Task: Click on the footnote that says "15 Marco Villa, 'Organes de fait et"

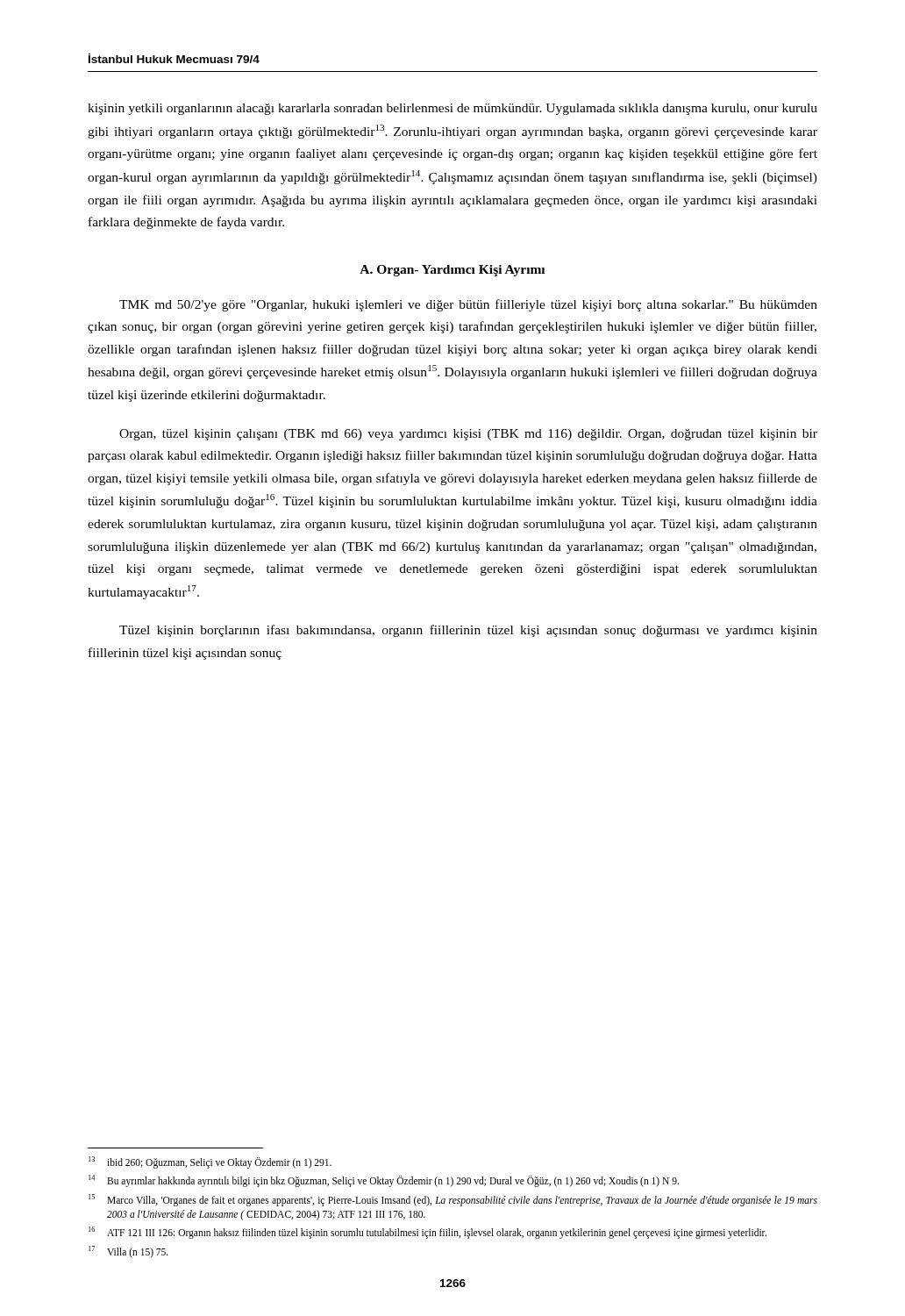Action: (452, 1207)
